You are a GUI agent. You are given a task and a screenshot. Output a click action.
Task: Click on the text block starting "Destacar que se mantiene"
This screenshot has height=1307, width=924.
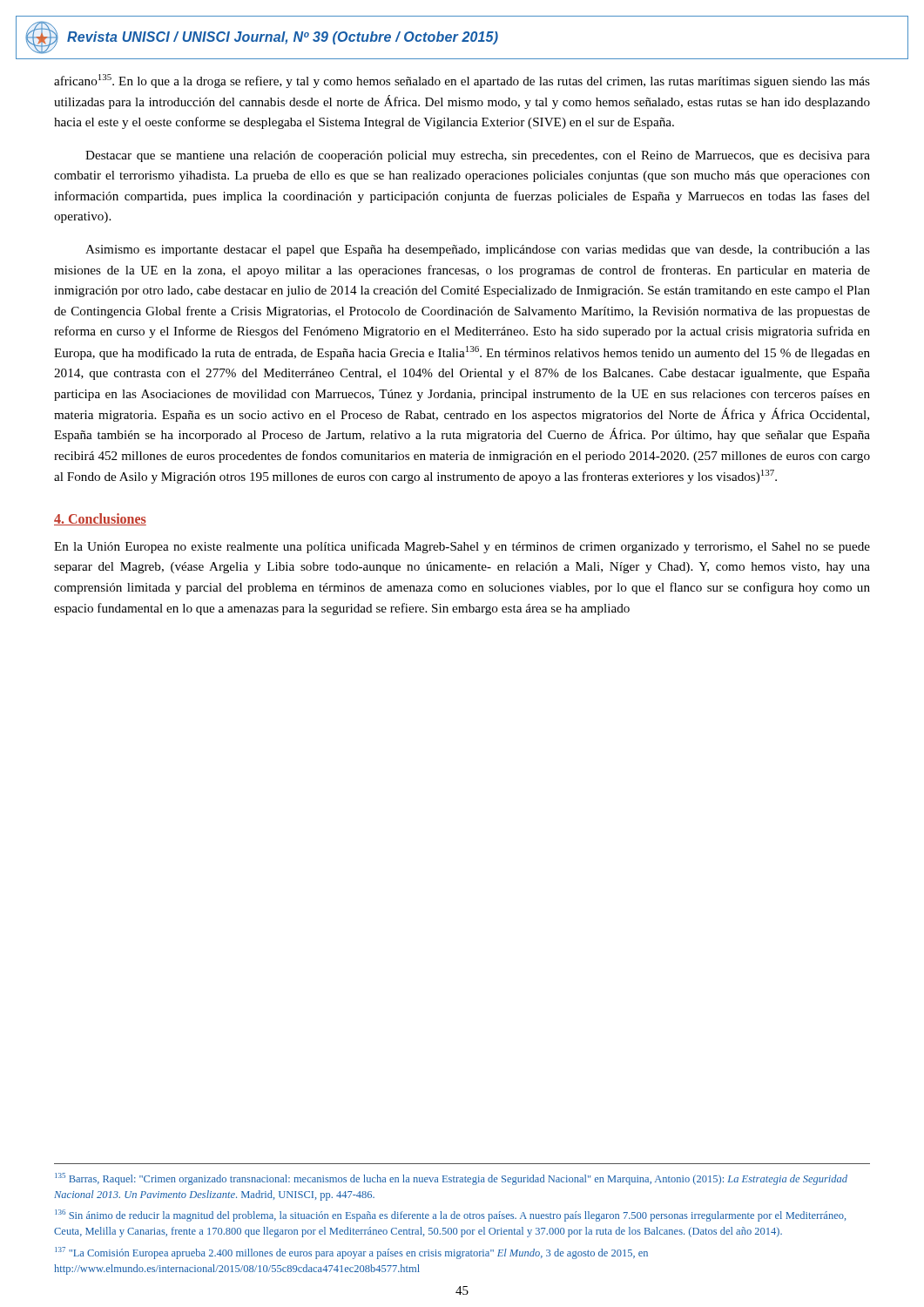point(462,185)
